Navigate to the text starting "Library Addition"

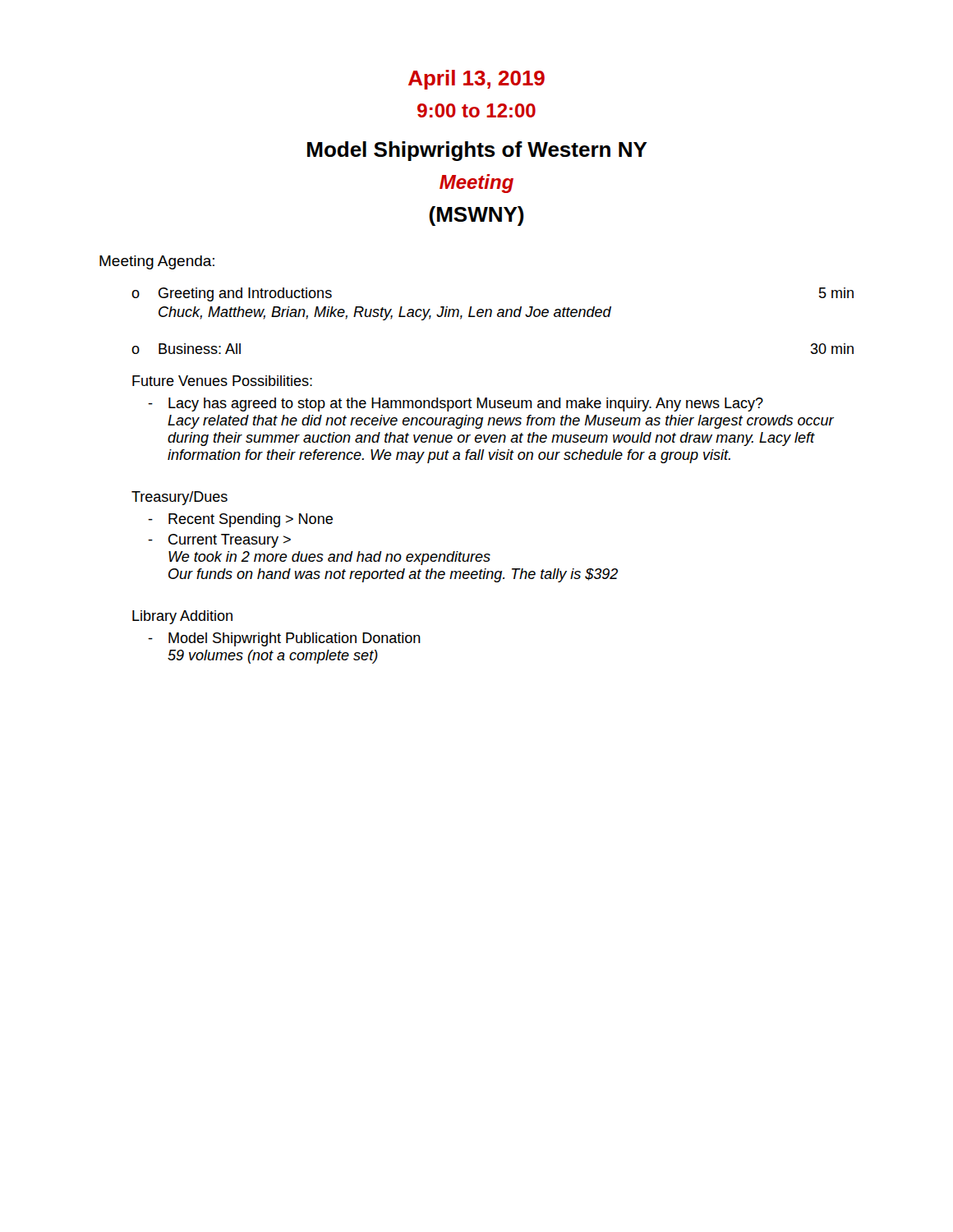[x=182, y=616]
